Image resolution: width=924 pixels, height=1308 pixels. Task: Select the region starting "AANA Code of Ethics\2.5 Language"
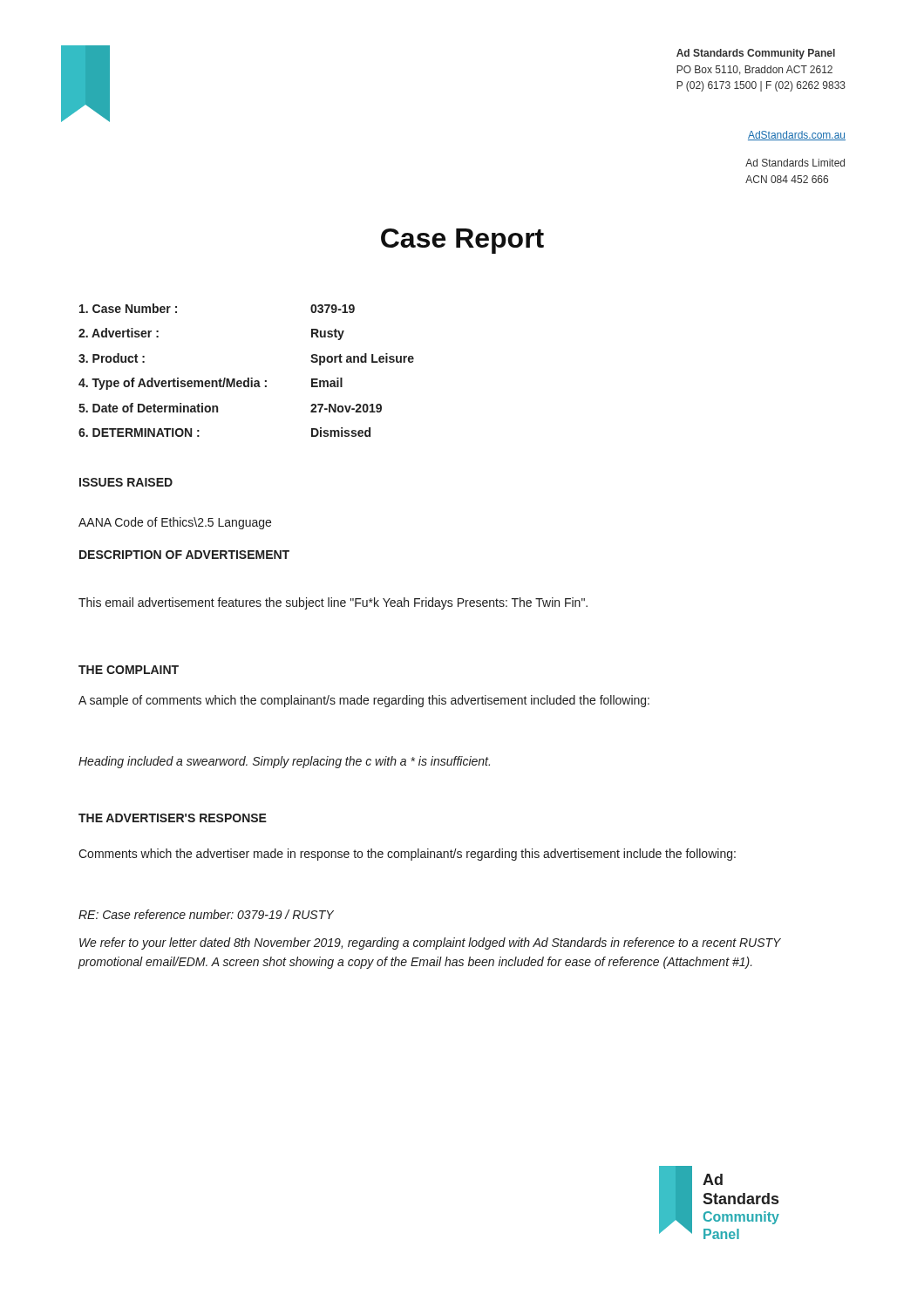click(175, 523)
